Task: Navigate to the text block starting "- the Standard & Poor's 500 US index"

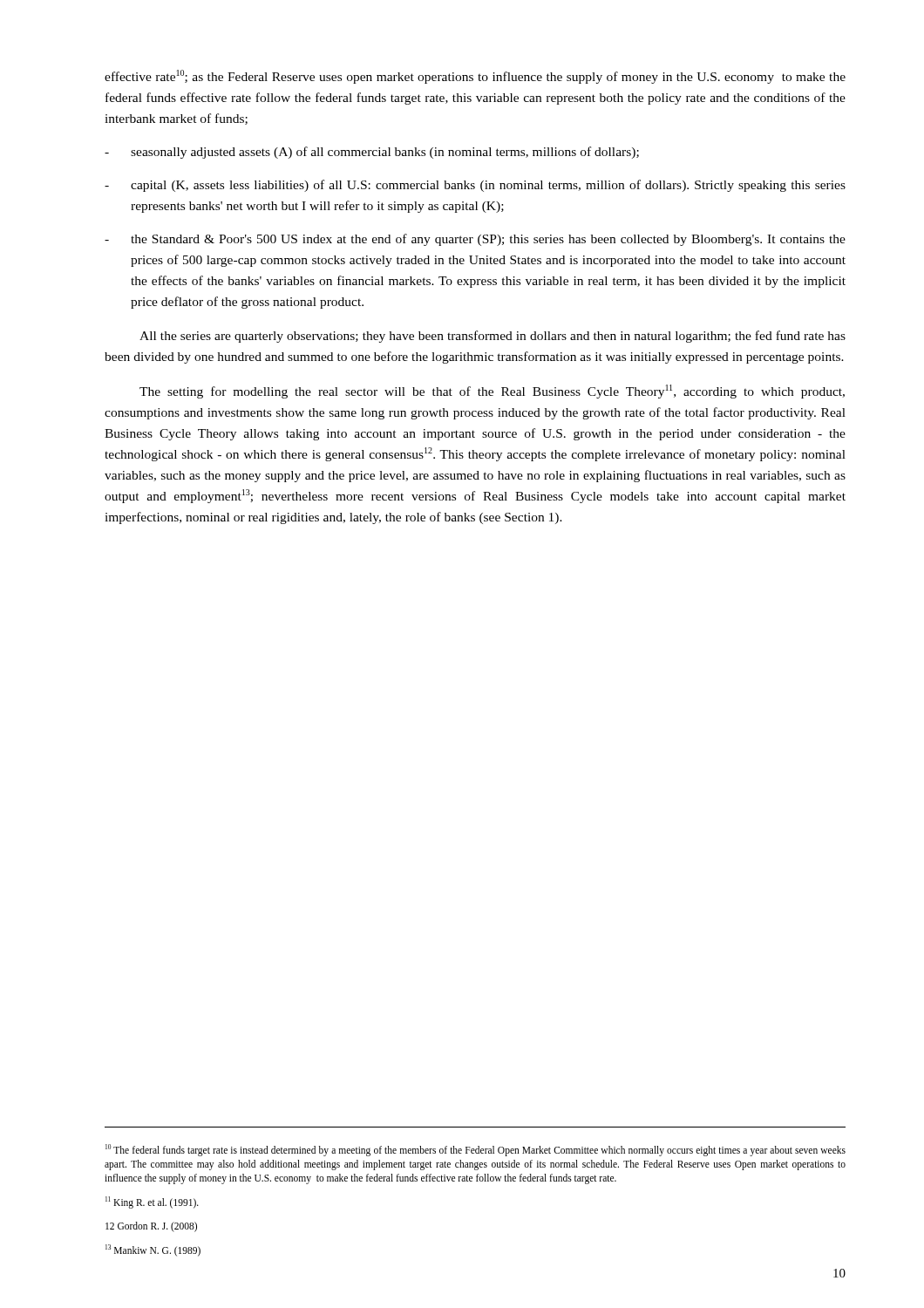Action: coord(475,270)
